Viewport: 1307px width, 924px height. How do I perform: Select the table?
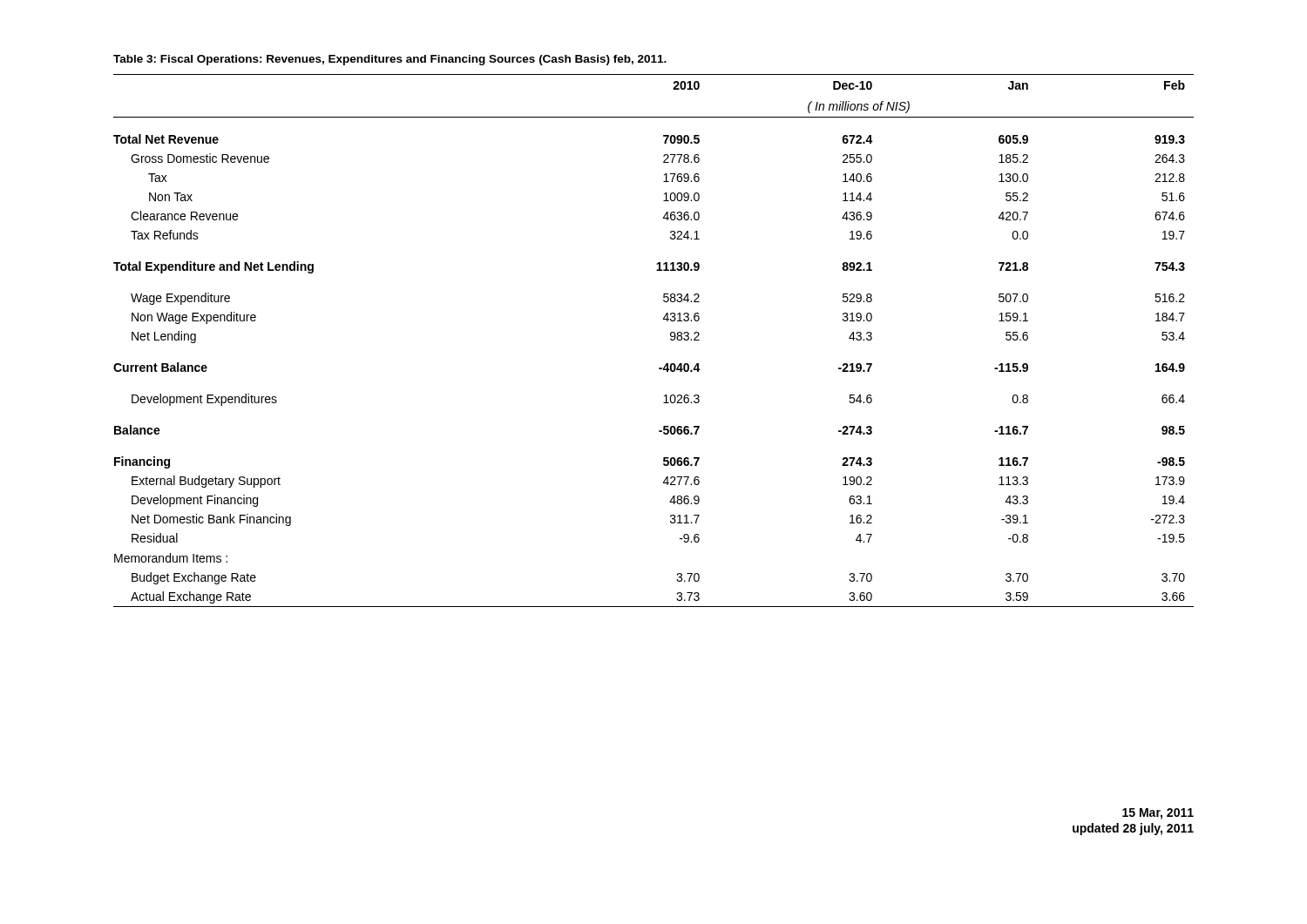(x=654, y=340)
